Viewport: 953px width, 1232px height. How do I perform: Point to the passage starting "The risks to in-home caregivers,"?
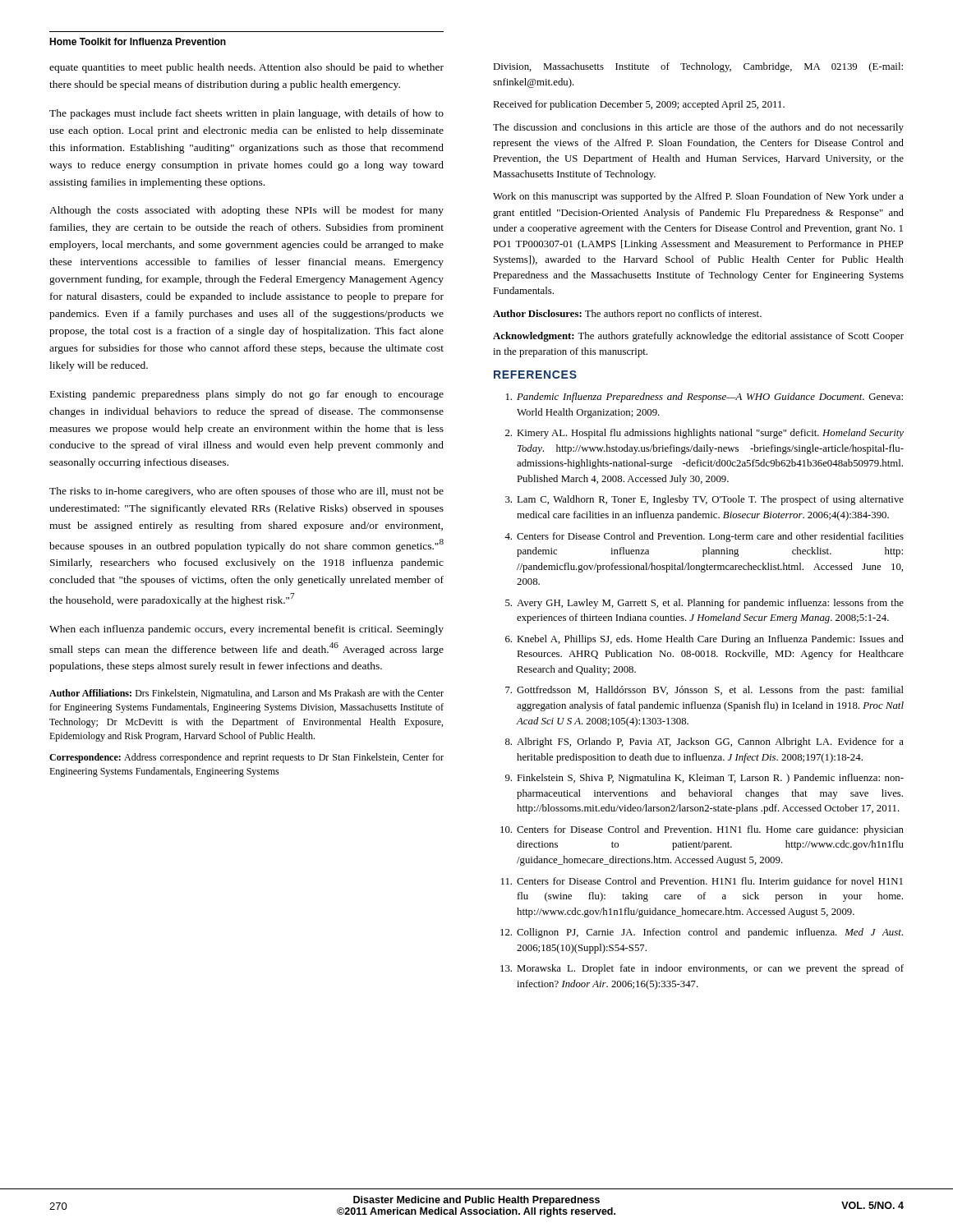[x=246, y=545]
